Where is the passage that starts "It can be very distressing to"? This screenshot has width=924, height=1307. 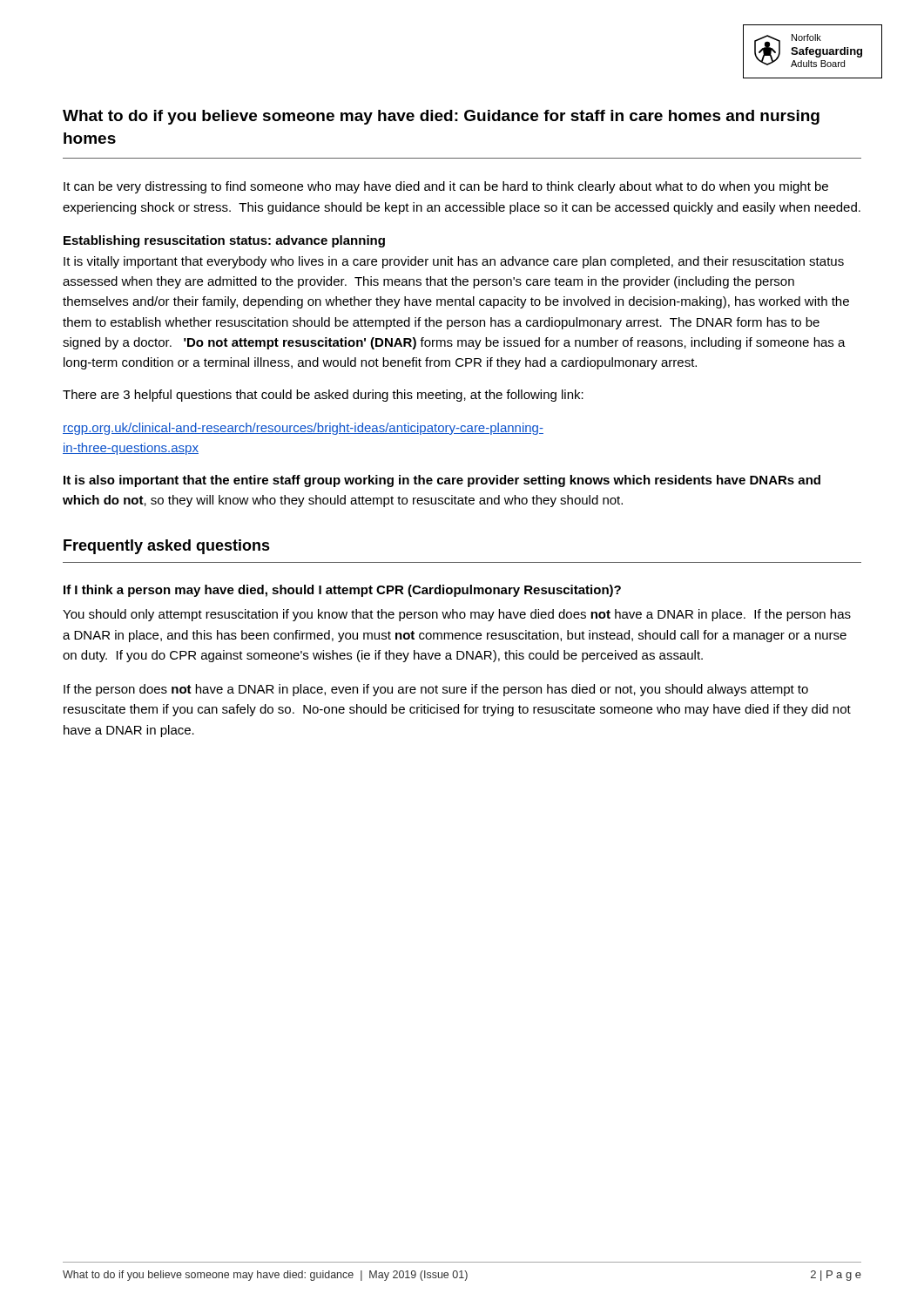click(462, 196)
